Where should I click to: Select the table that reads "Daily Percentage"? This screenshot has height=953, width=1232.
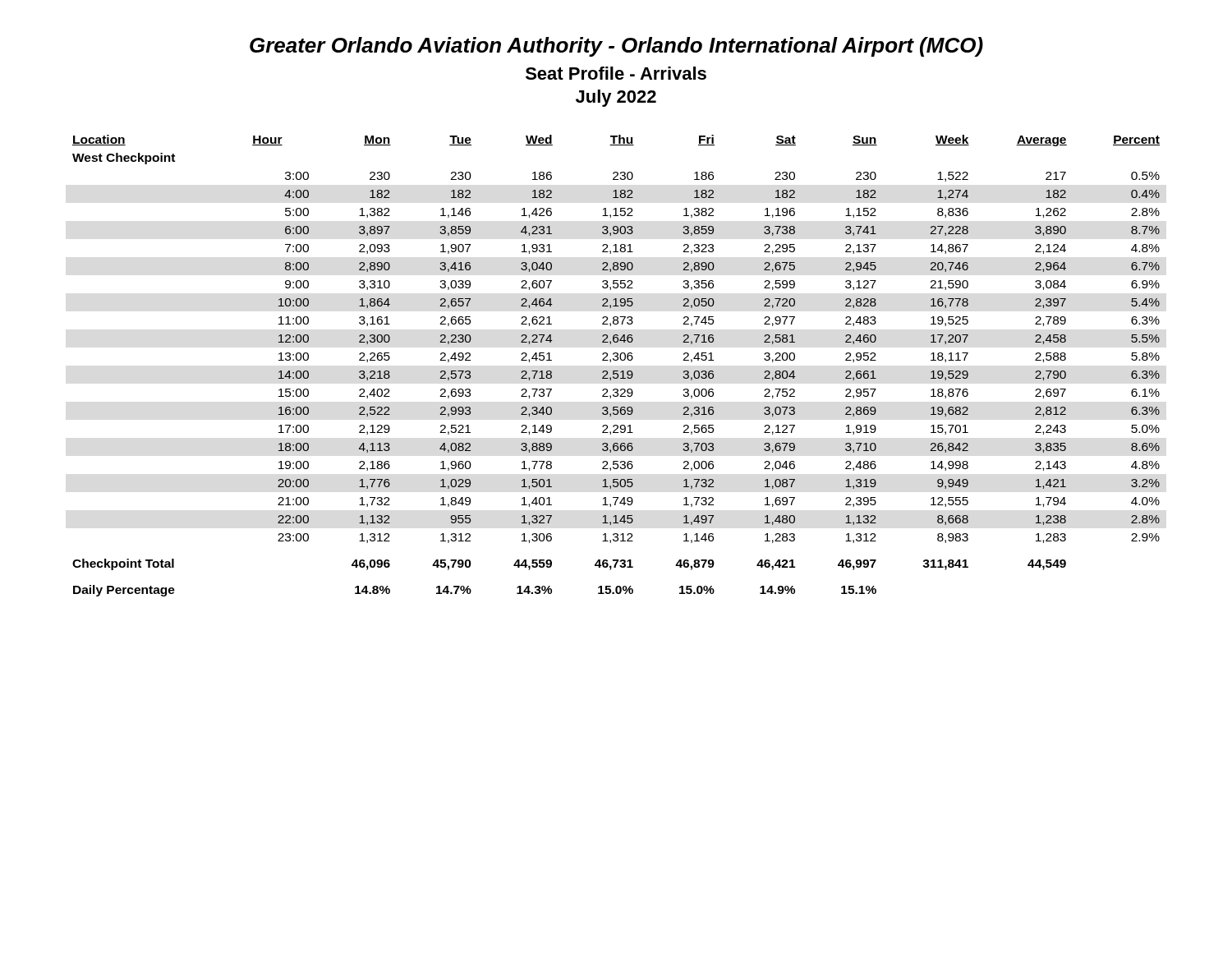pos(616,365)
